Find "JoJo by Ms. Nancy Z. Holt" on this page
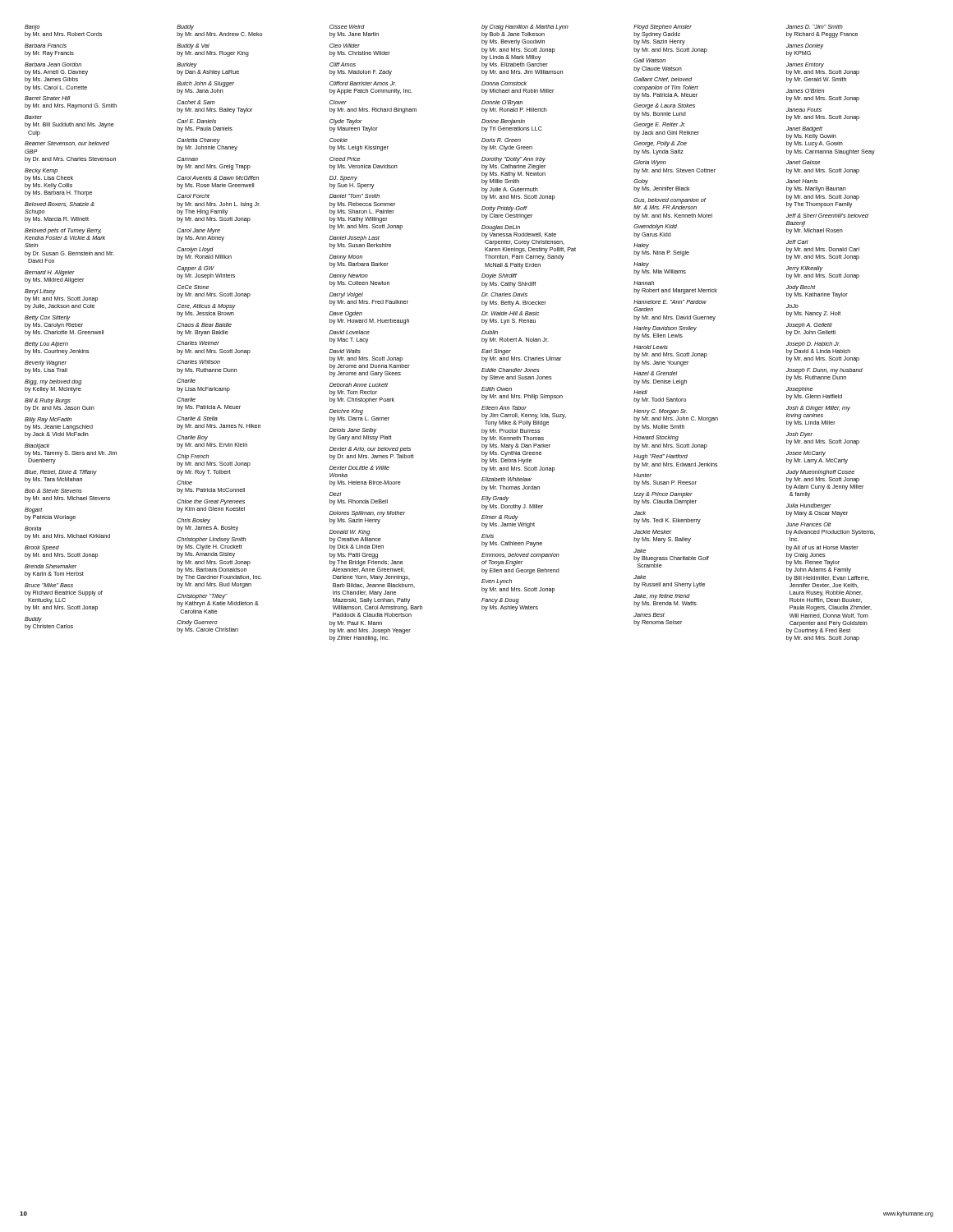Screen dimensions: 1232x953 pos(792,306)
